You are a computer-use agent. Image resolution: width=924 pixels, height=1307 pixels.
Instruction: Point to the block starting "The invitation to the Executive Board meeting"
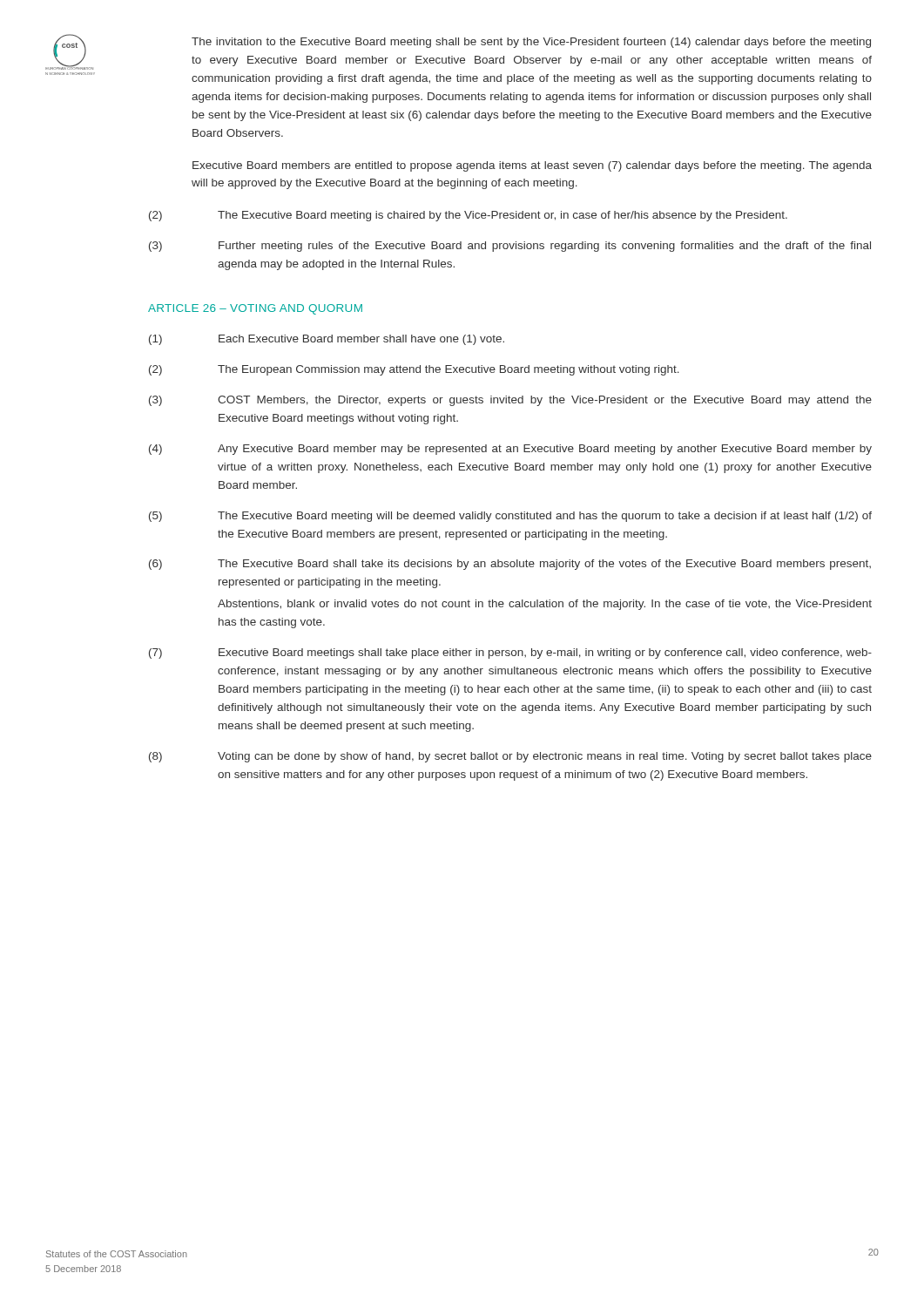pyautogui.click(x=532, y=87)
